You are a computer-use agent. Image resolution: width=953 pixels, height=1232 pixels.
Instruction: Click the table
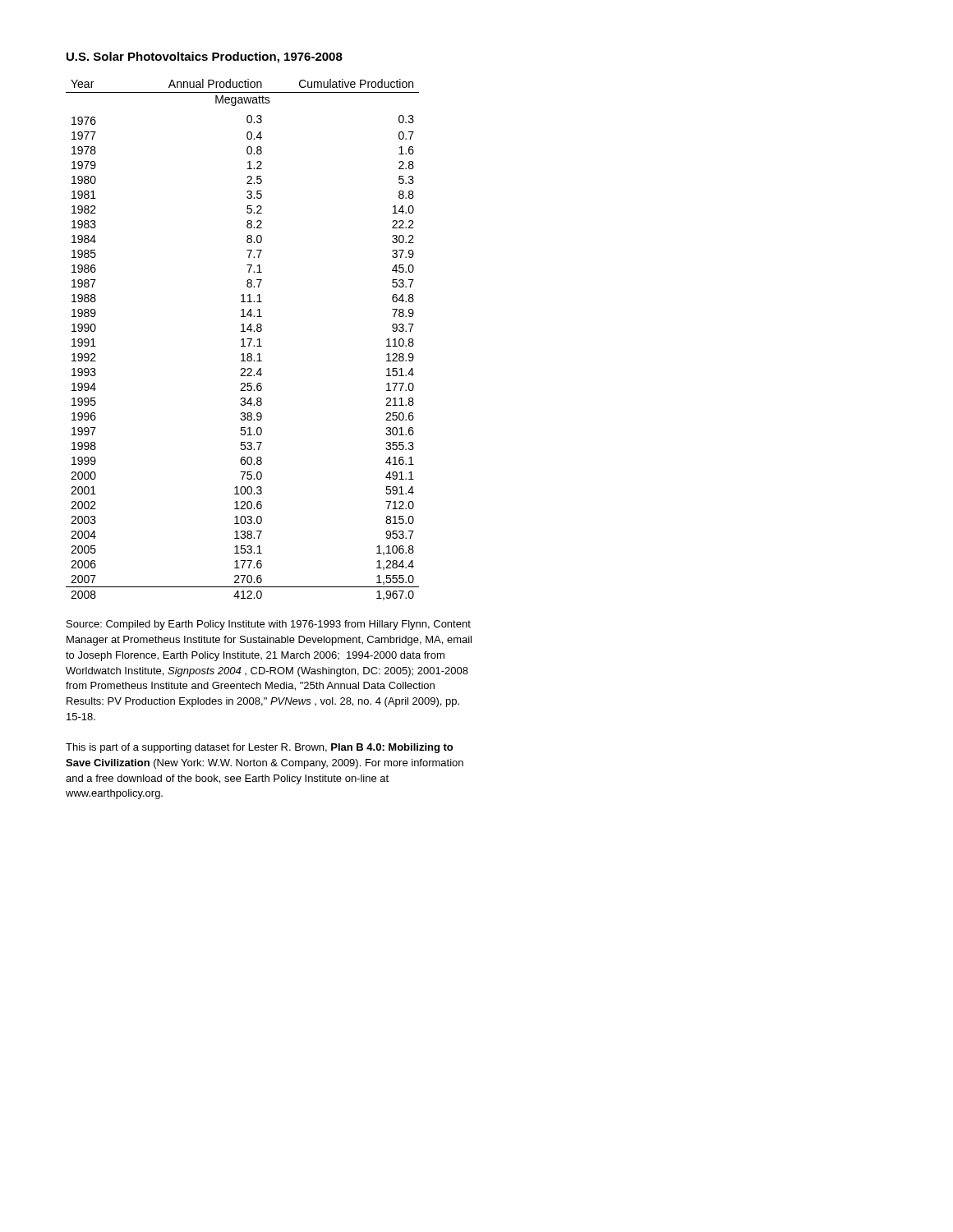pos(279,339)
